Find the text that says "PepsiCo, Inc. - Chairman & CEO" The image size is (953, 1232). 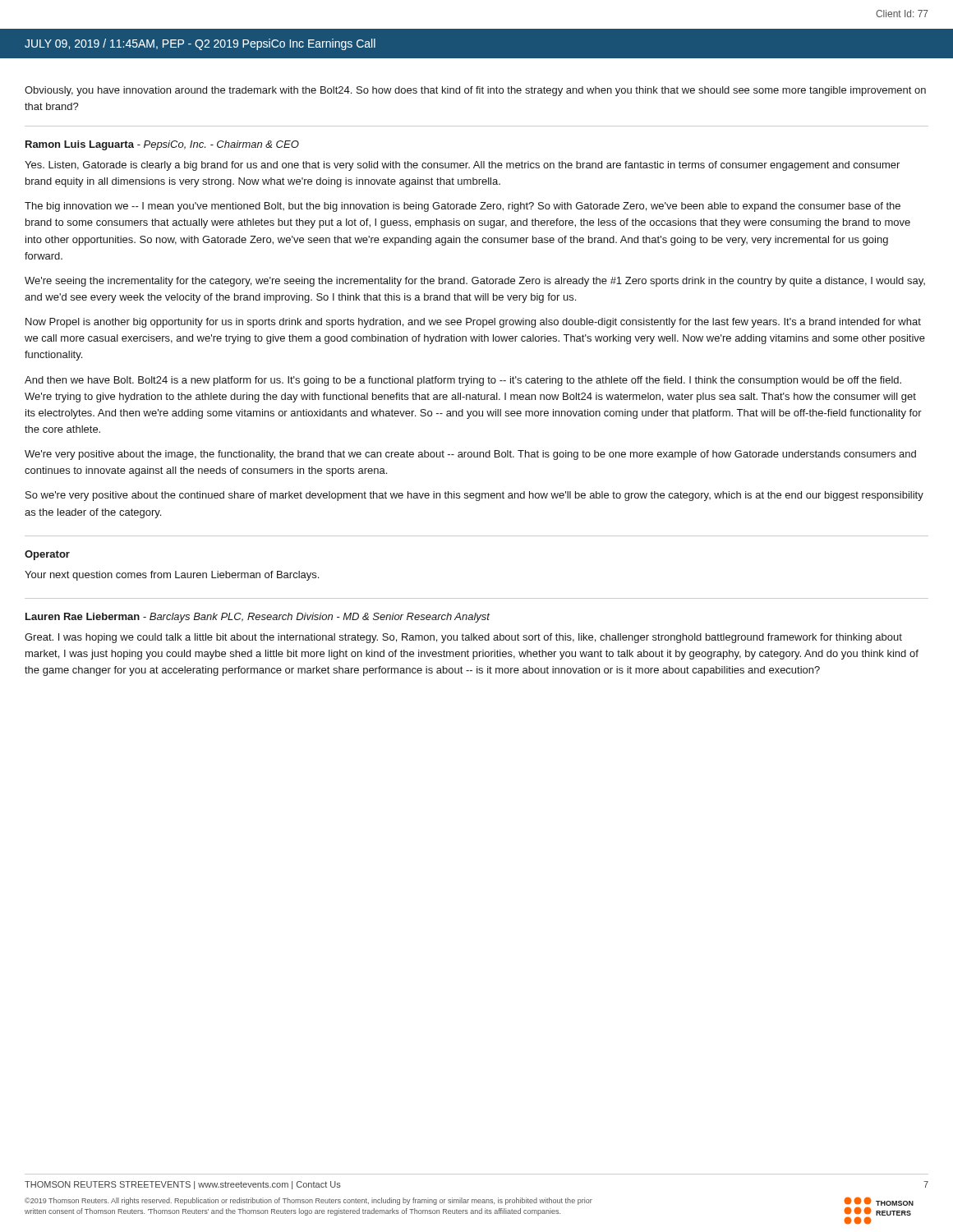pos(218,144)
